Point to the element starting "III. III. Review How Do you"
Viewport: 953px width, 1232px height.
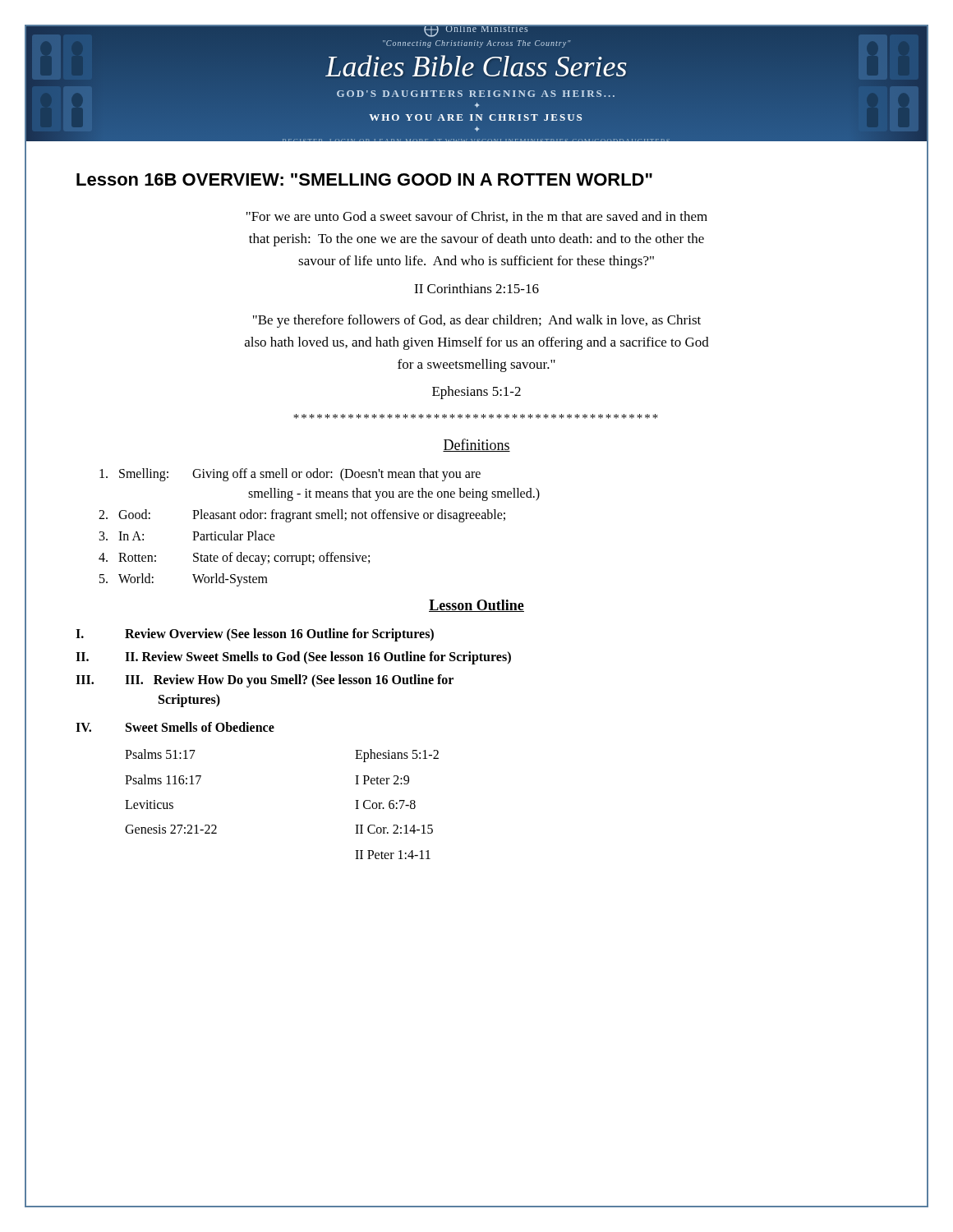(x=265, y=681)
